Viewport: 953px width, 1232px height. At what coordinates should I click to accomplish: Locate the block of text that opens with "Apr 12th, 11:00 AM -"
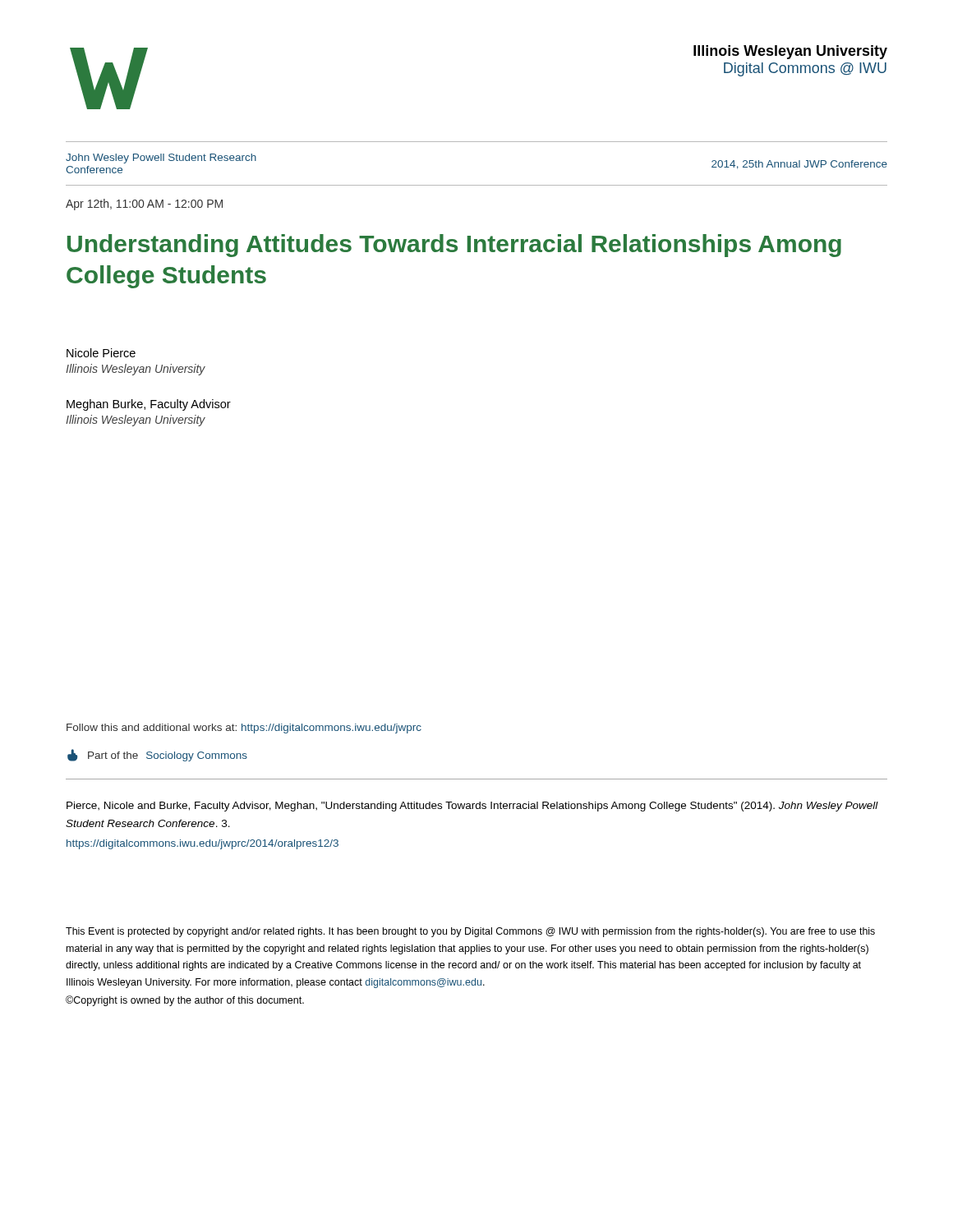145,204
